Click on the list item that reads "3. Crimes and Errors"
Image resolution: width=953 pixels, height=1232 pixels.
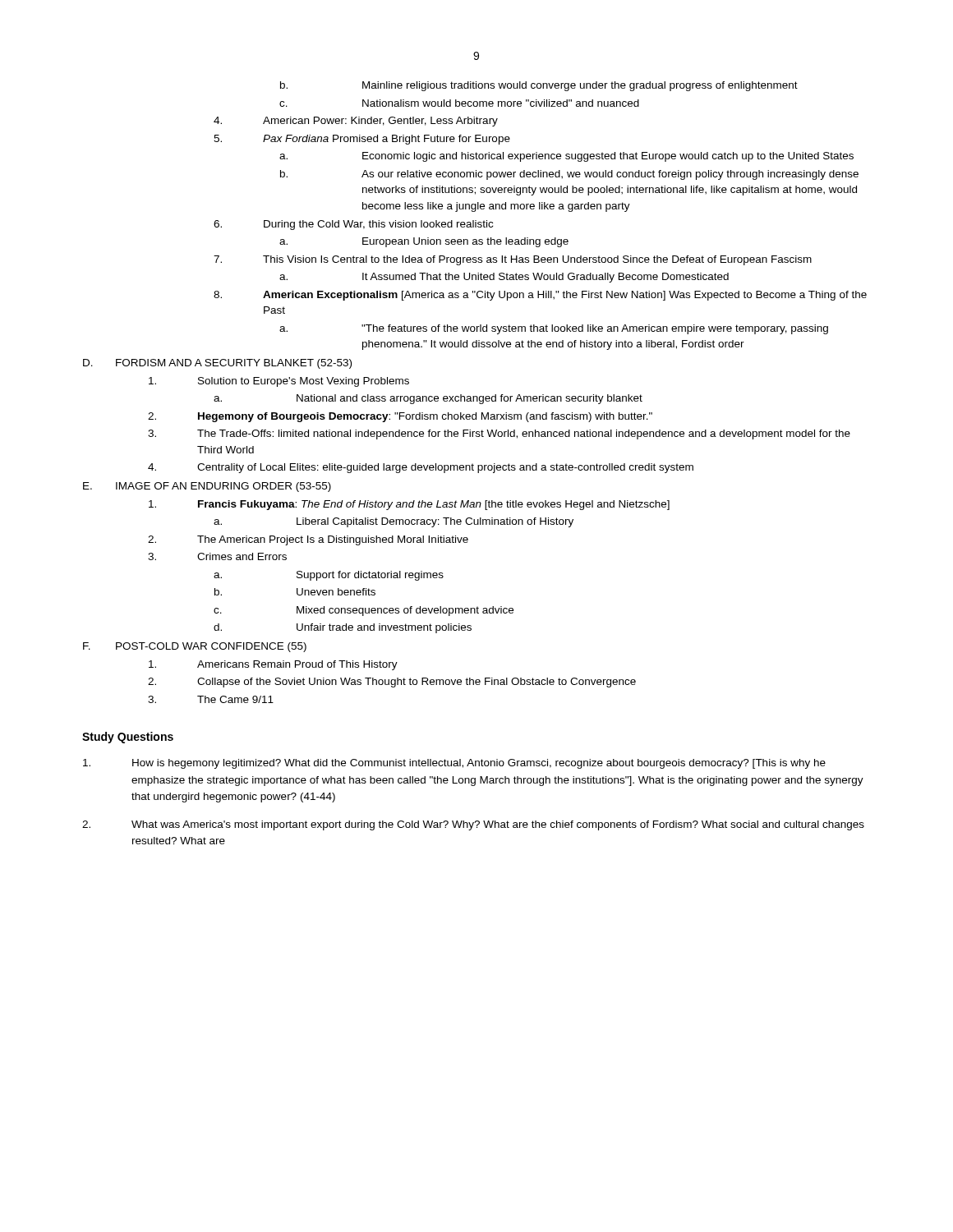pos(217,556)
